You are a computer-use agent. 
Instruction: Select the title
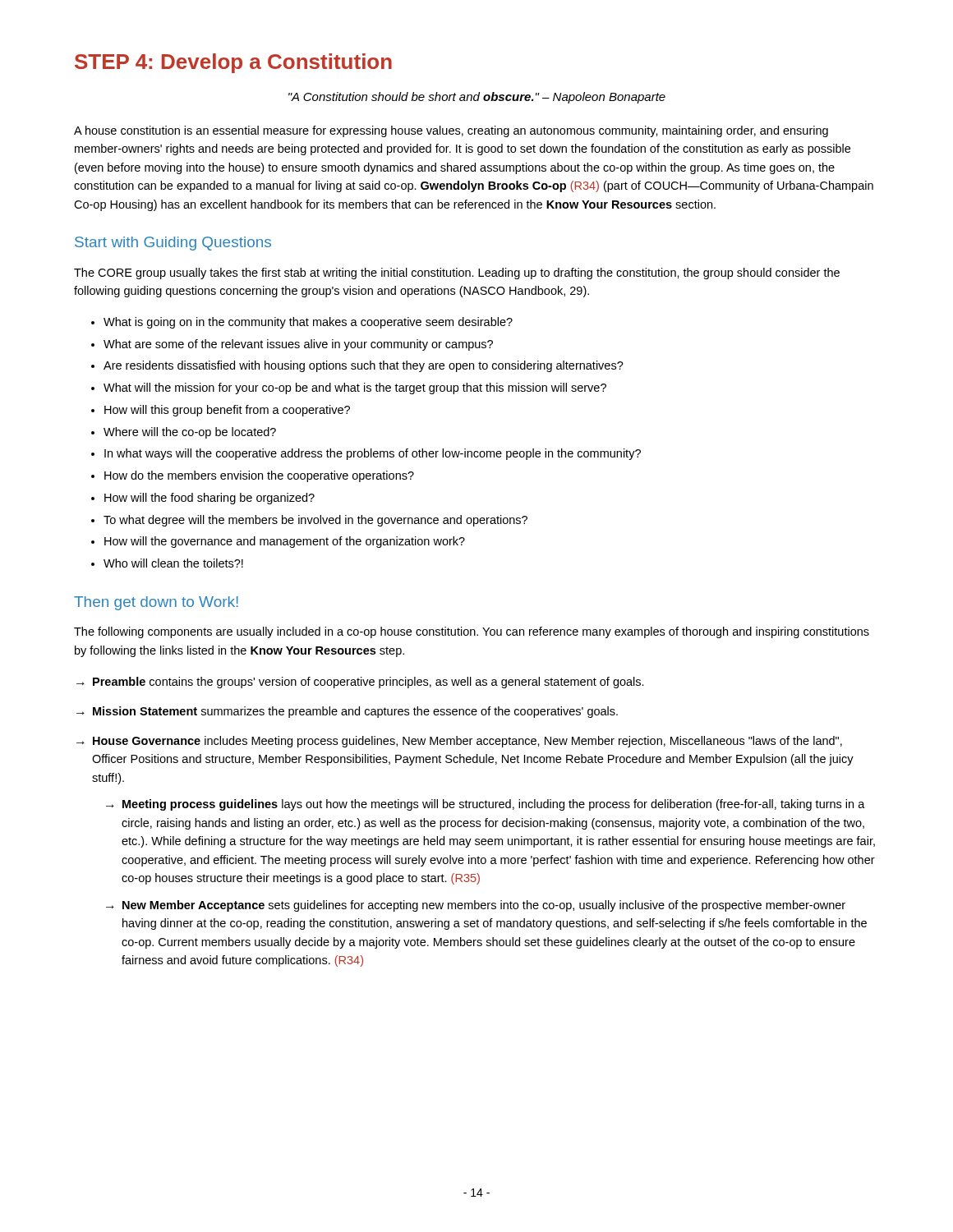[x=476, y=62]
